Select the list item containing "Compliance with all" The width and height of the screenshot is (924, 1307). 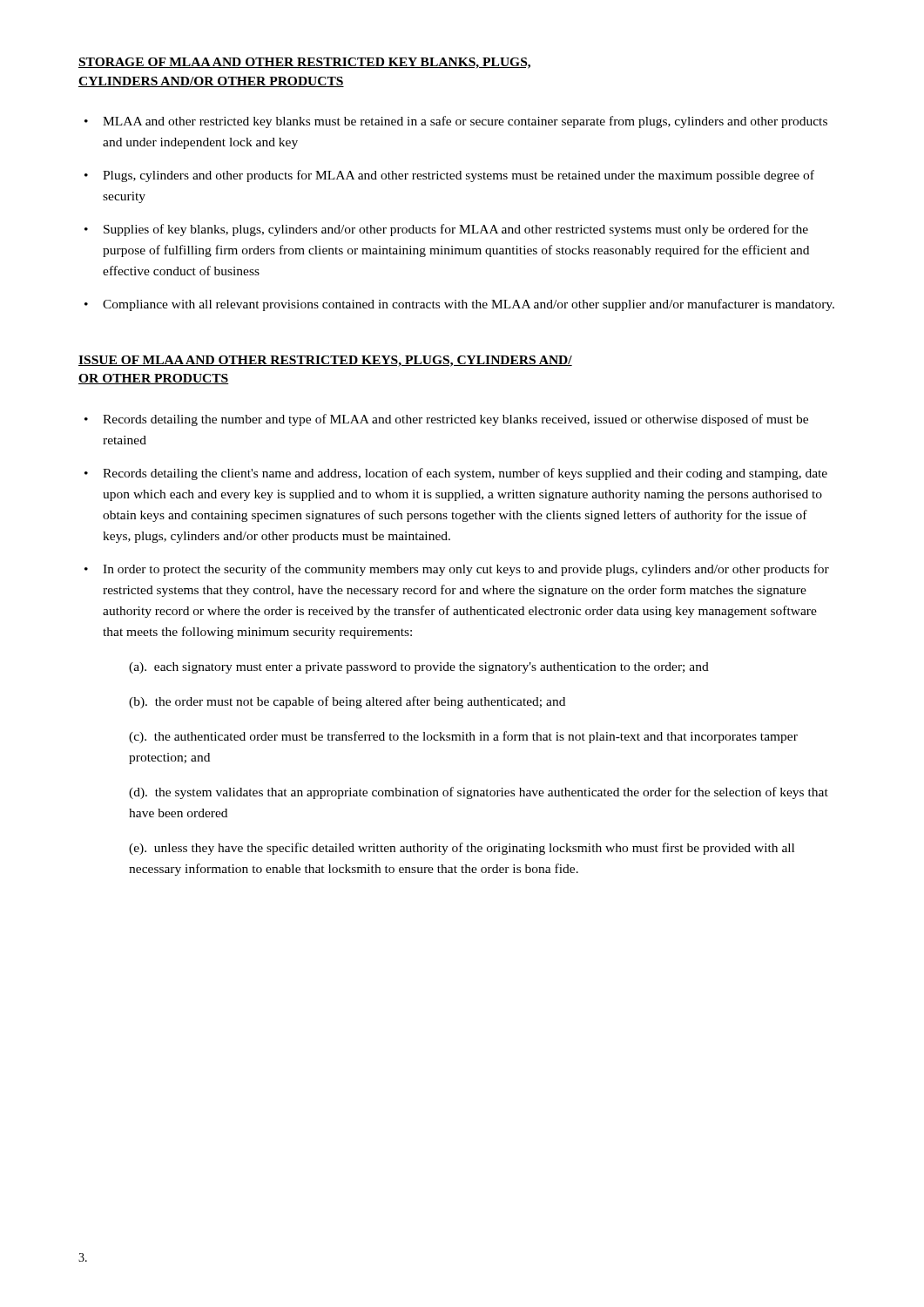tap(469, 304)
